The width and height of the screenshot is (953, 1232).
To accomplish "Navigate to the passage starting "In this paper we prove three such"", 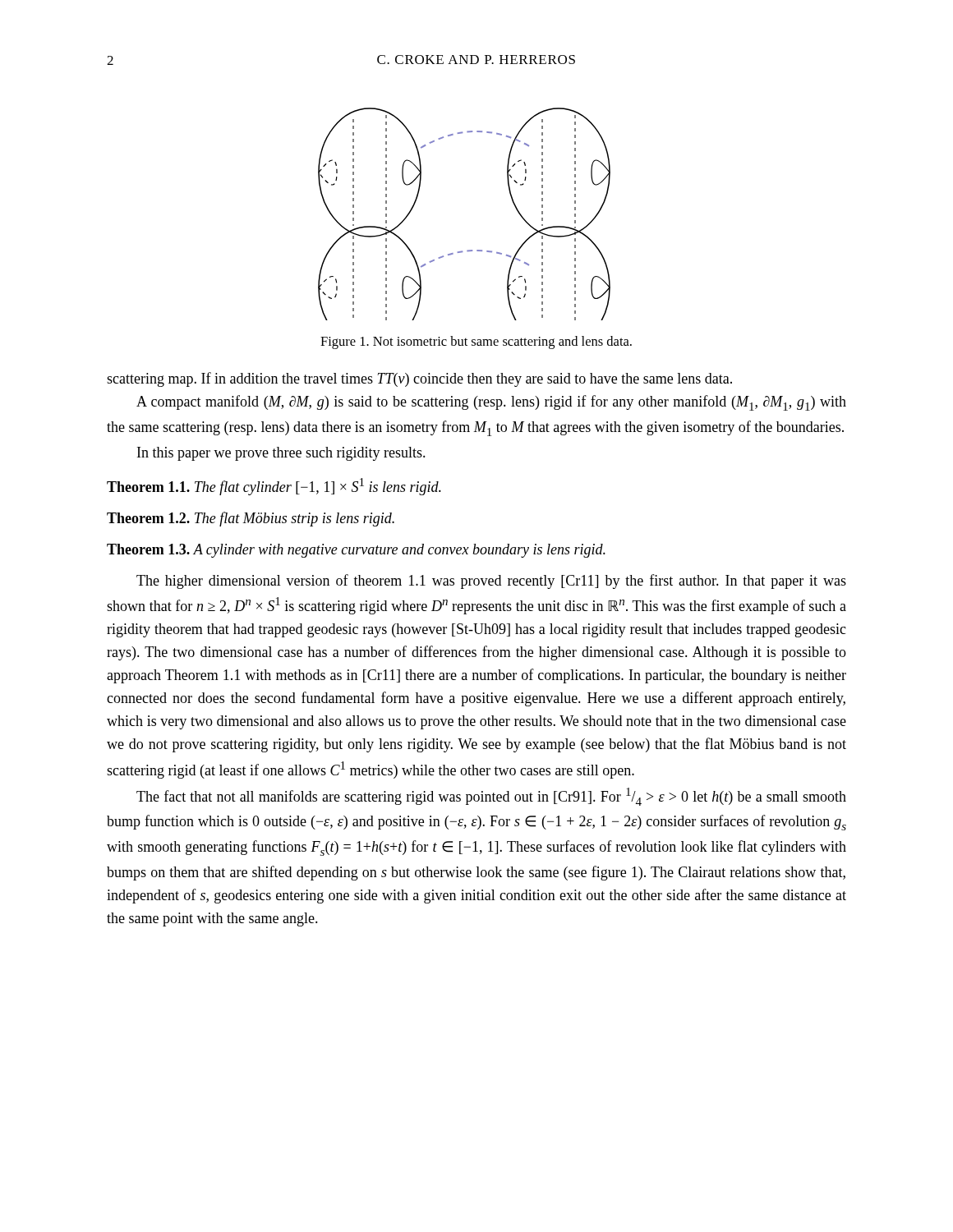I will tap(281, 454).
